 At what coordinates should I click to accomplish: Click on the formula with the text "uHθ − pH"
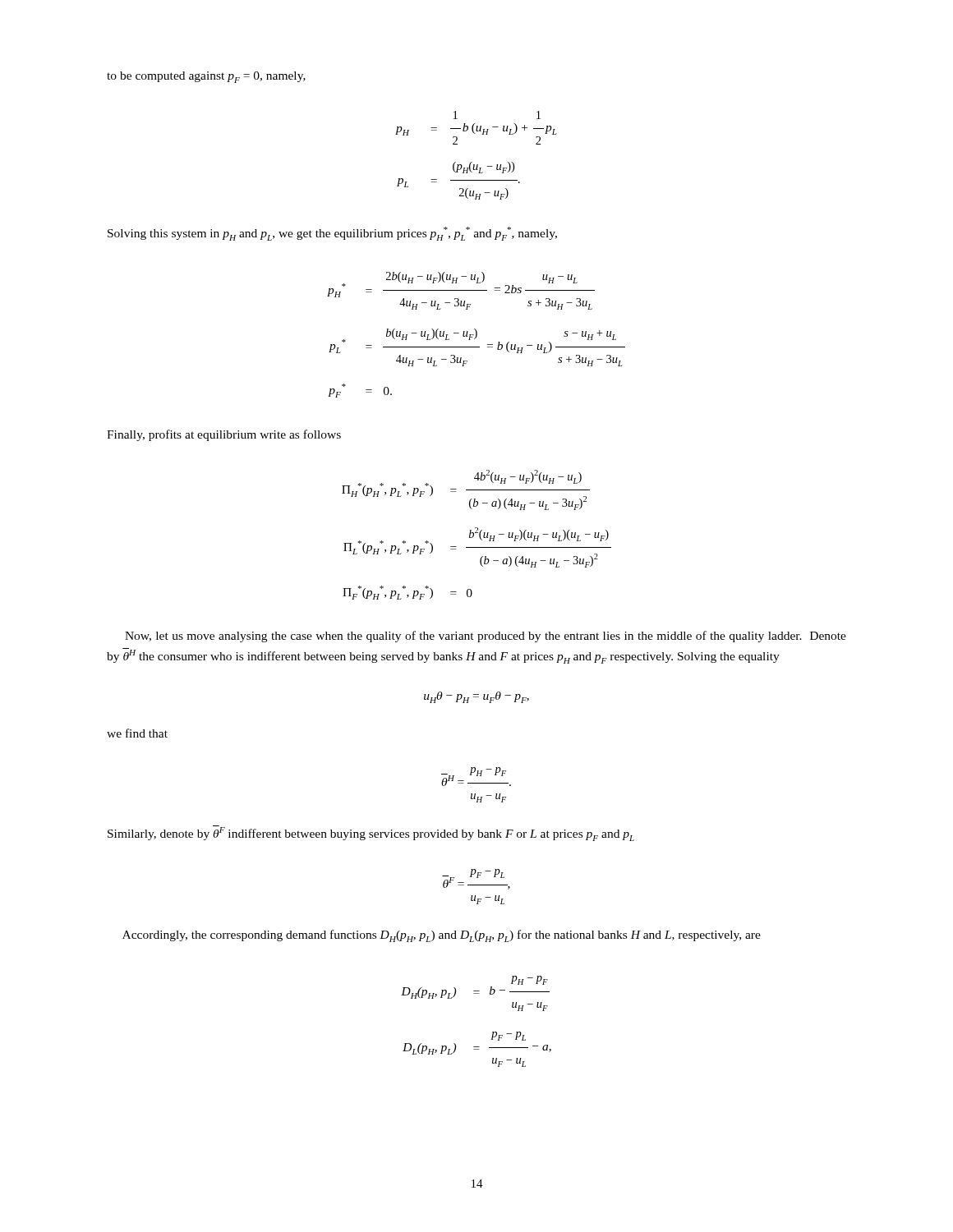pyautogui.click(x=476, y=696)
